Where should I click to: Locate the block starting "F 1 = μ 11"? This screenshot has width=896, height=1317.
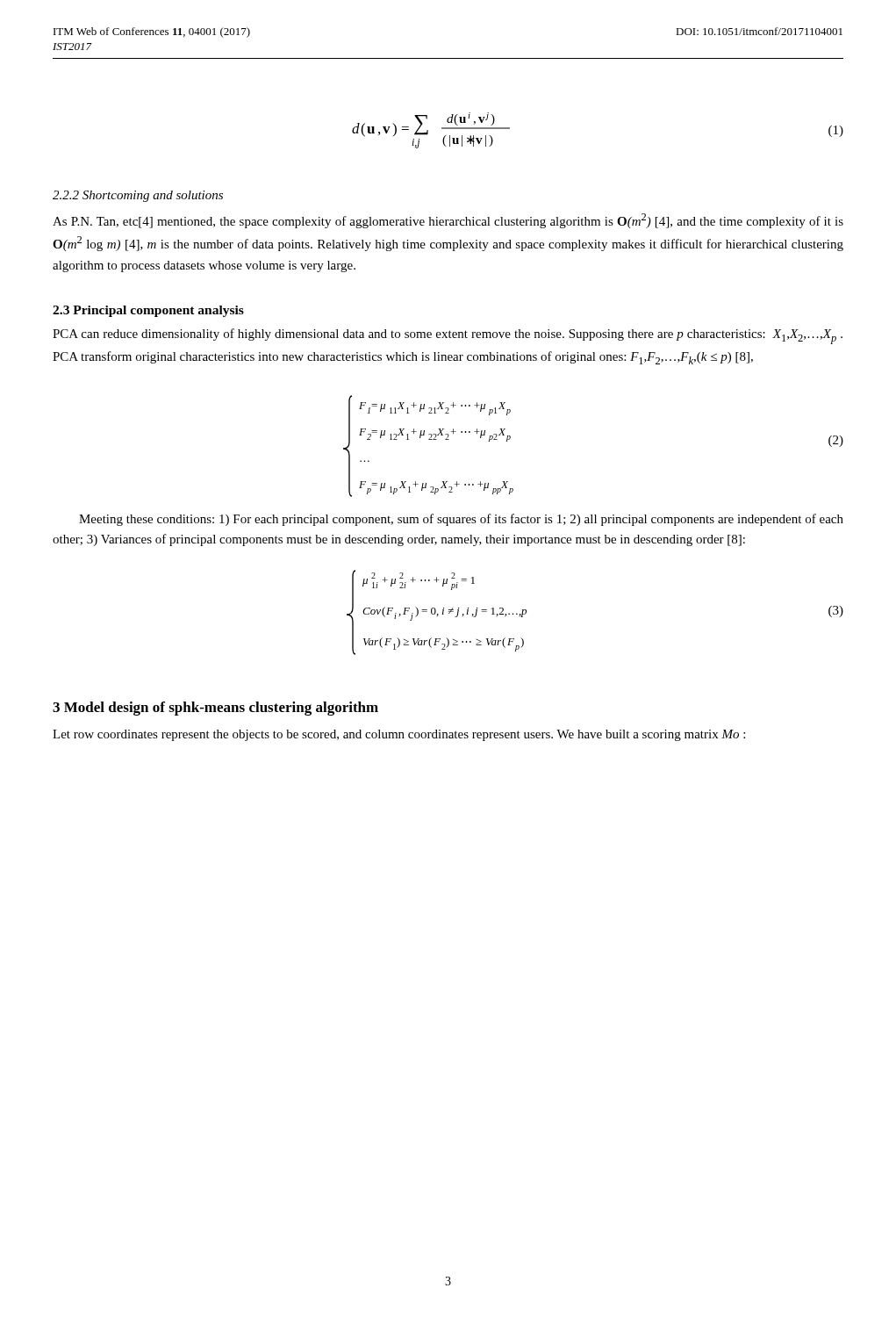point(554,439)
